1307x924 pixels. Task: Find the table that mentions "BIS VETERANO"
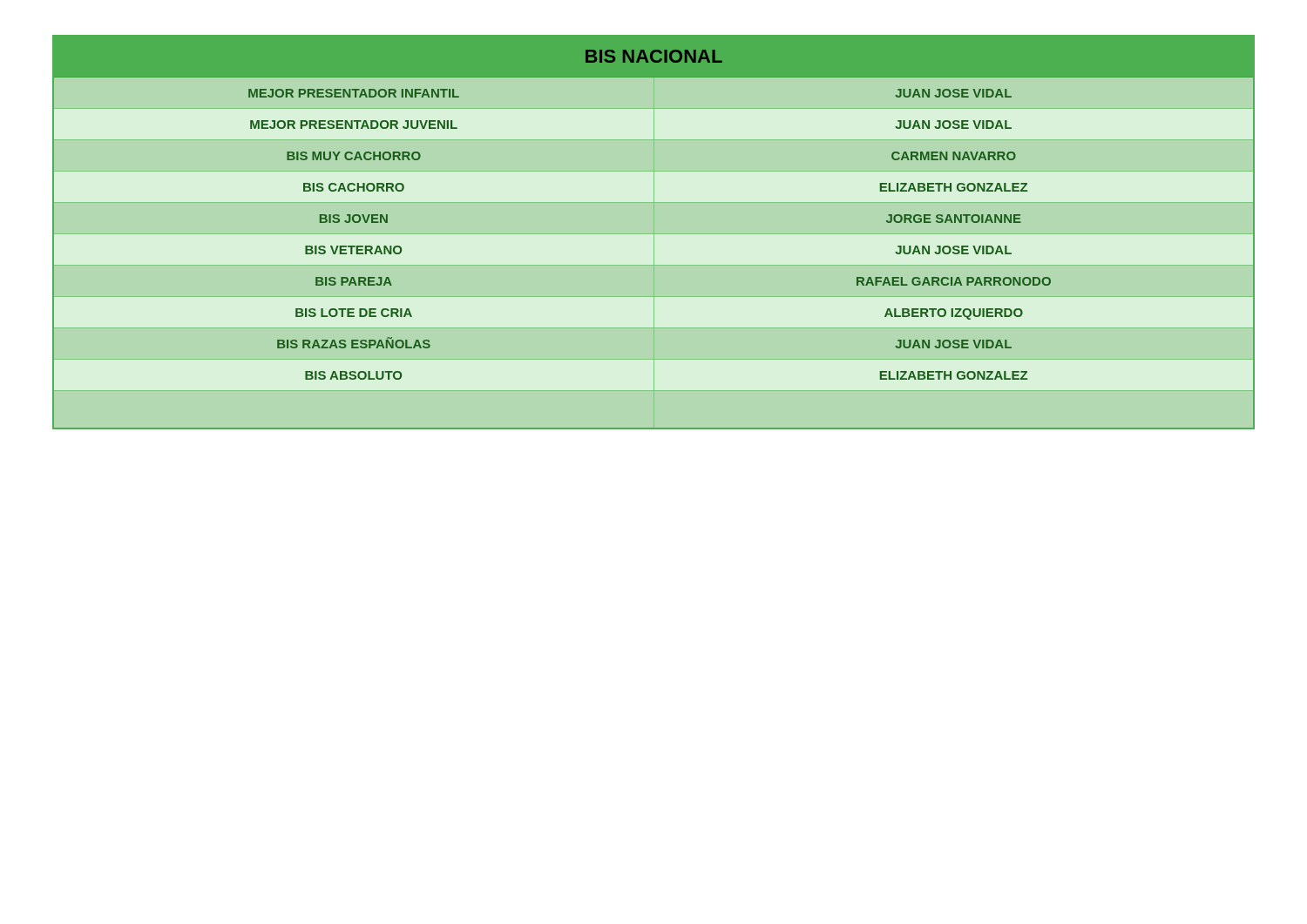click(x=654, y=232)
